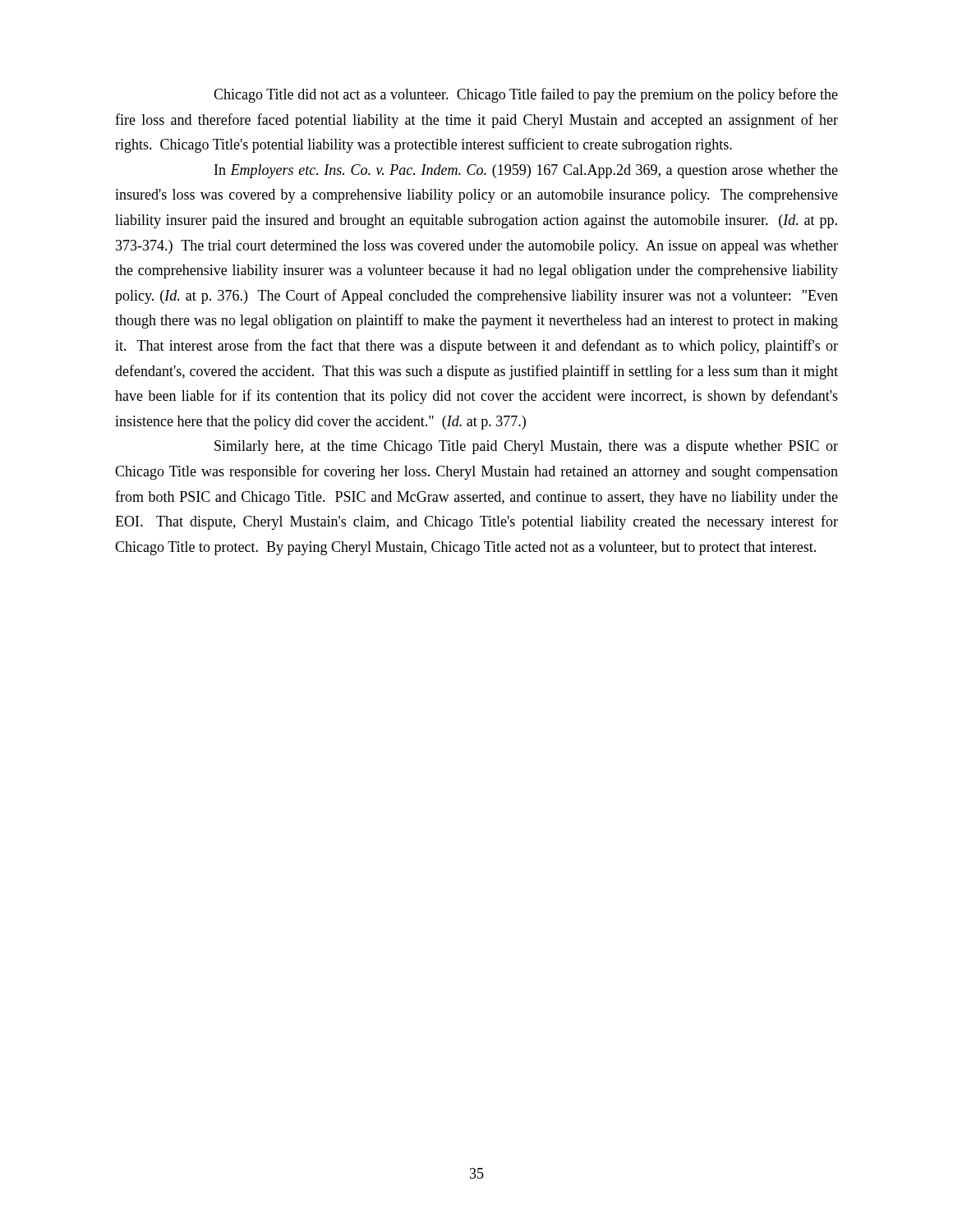Point to the region starting "Chicago Title did not act as a"
The image size is (953, 1232).
[476, 120]
